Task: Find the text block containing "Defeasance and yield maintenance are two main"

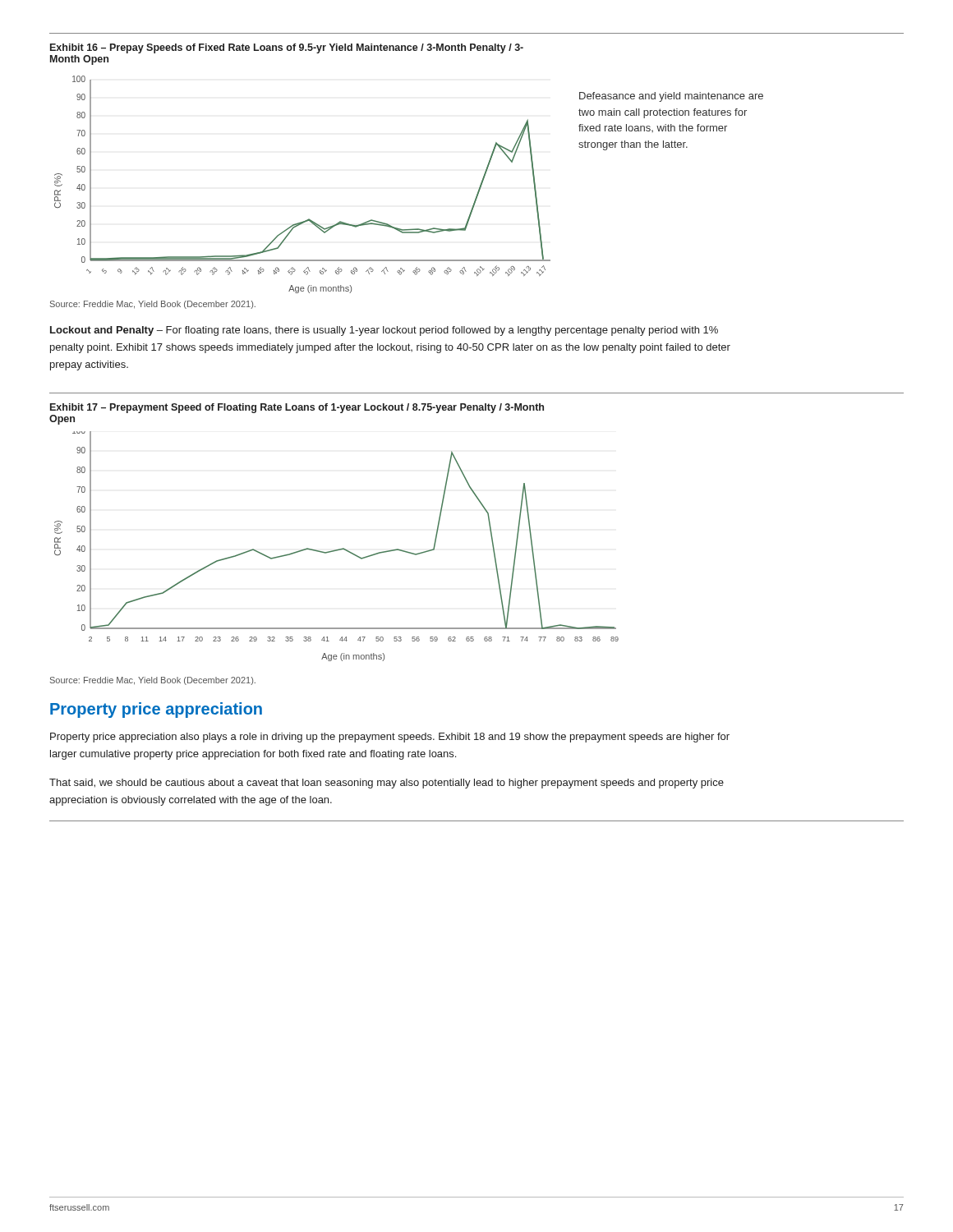Action: point(671,120)
